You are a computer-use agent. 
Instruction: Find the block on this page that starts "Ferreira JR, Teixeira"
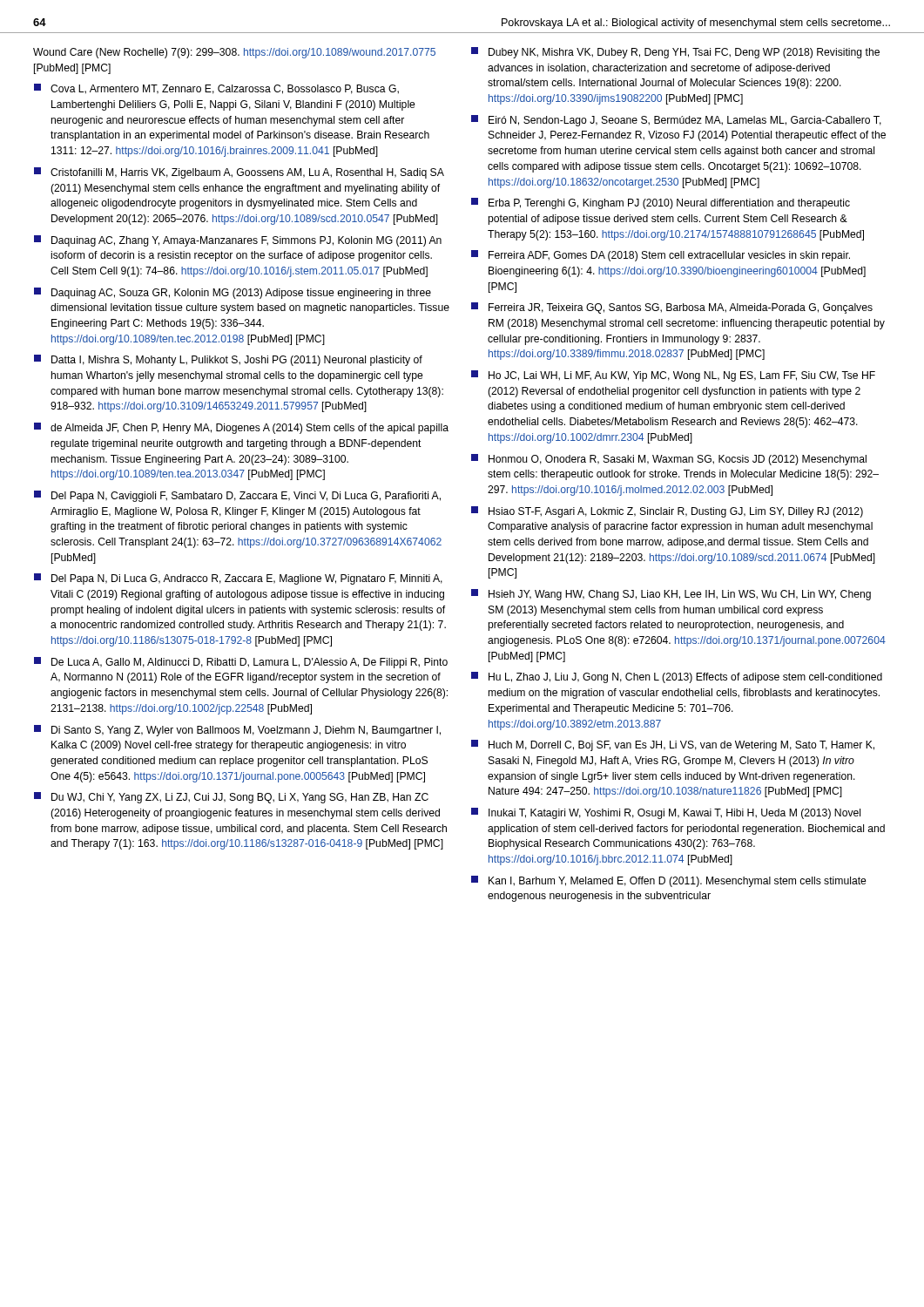(x=678, y=332)
